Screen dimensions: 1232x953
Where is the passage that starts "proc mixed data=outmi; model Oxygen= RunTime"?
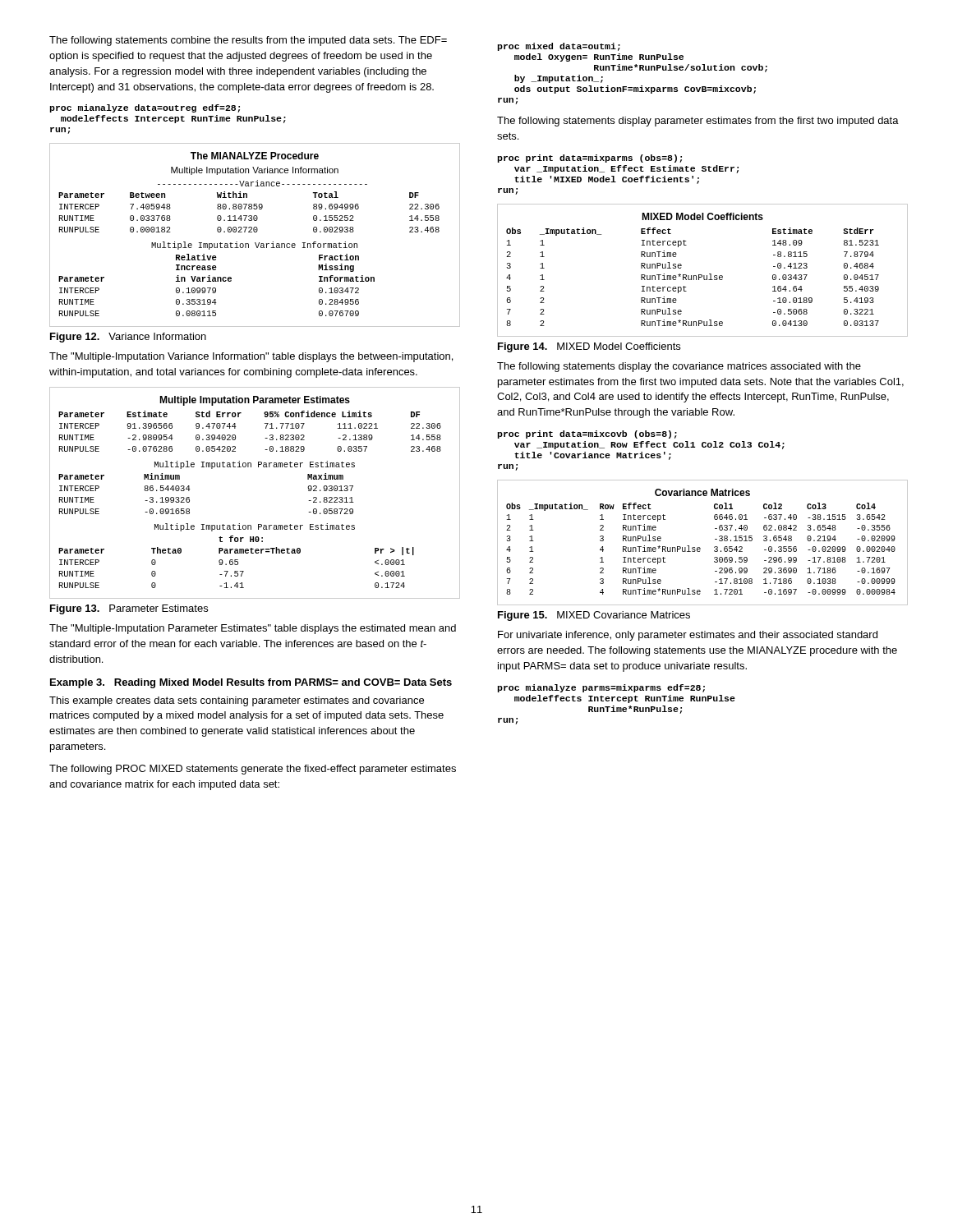[702, 73]
